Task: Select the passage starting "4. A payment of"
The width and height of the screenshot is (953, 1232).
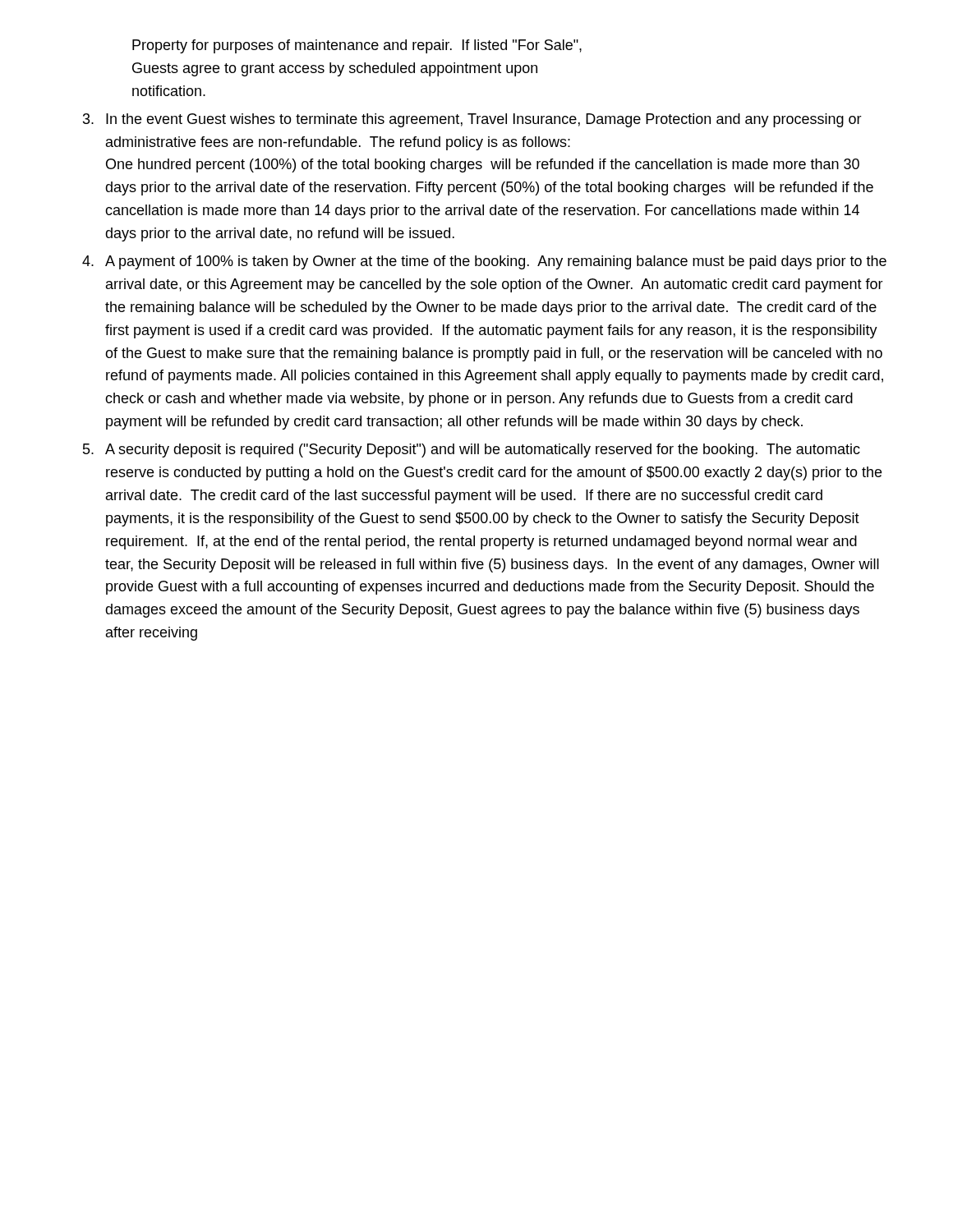Action: 485,342
